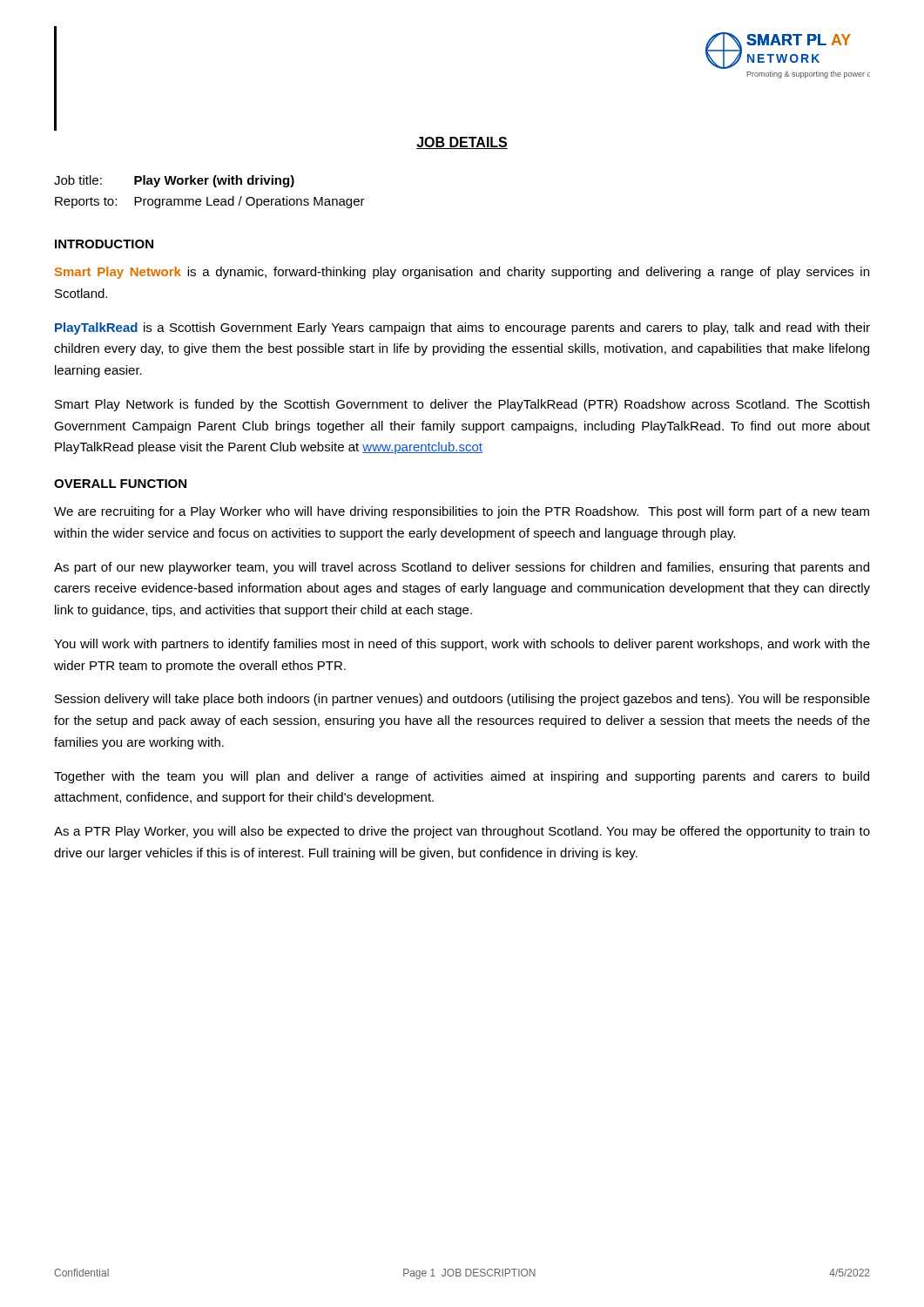924x1307 pixels.
Task: Locate the passage starting "OVERALL FUNCTION"
Action: 121,483
